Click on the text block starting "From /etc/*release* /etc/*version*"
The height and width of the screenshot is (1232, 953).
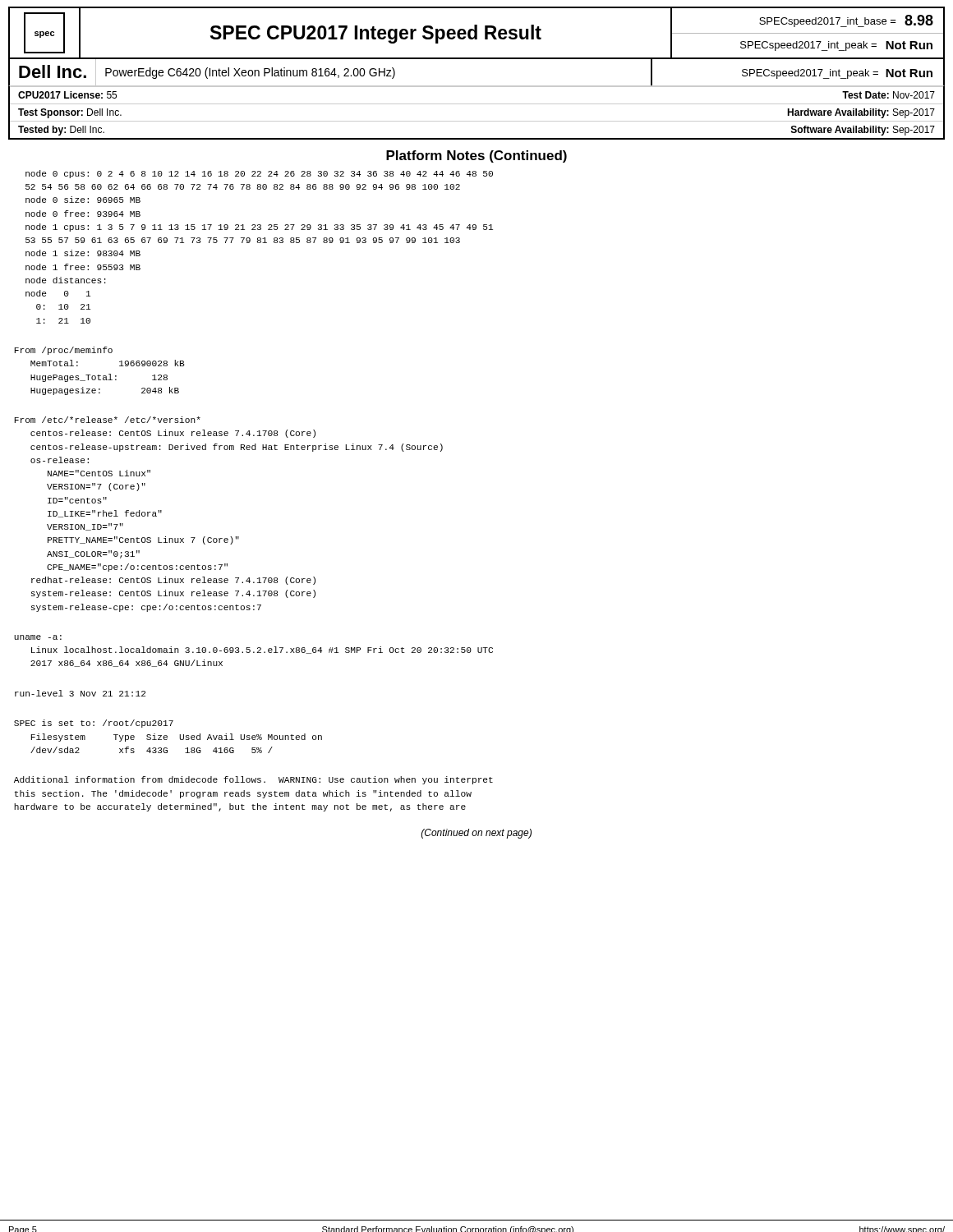coord(108,420)
